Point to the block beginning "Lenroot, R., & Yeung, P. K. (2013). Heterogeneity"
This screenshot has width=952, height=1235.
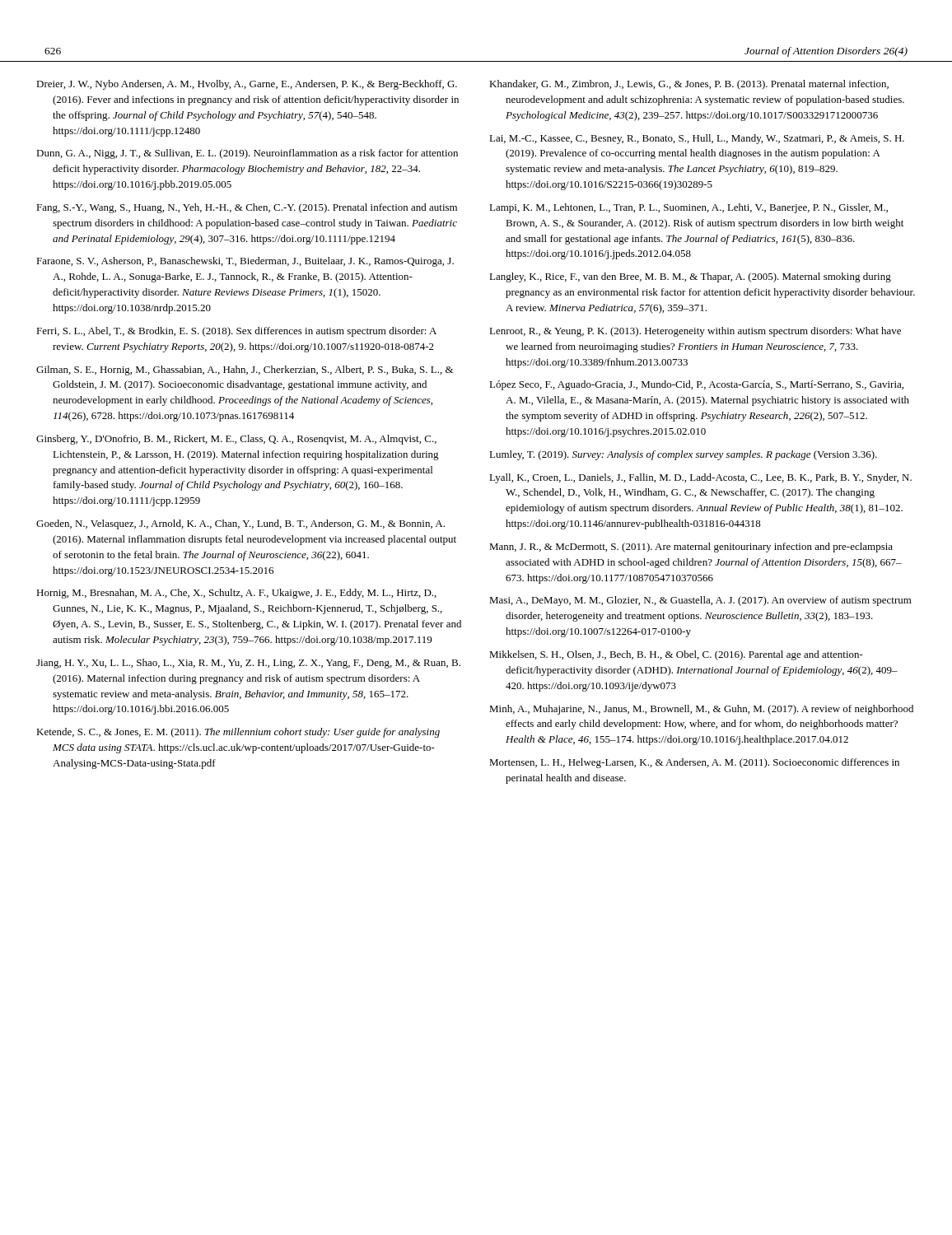pyautogui.click(x=695, y=346)
